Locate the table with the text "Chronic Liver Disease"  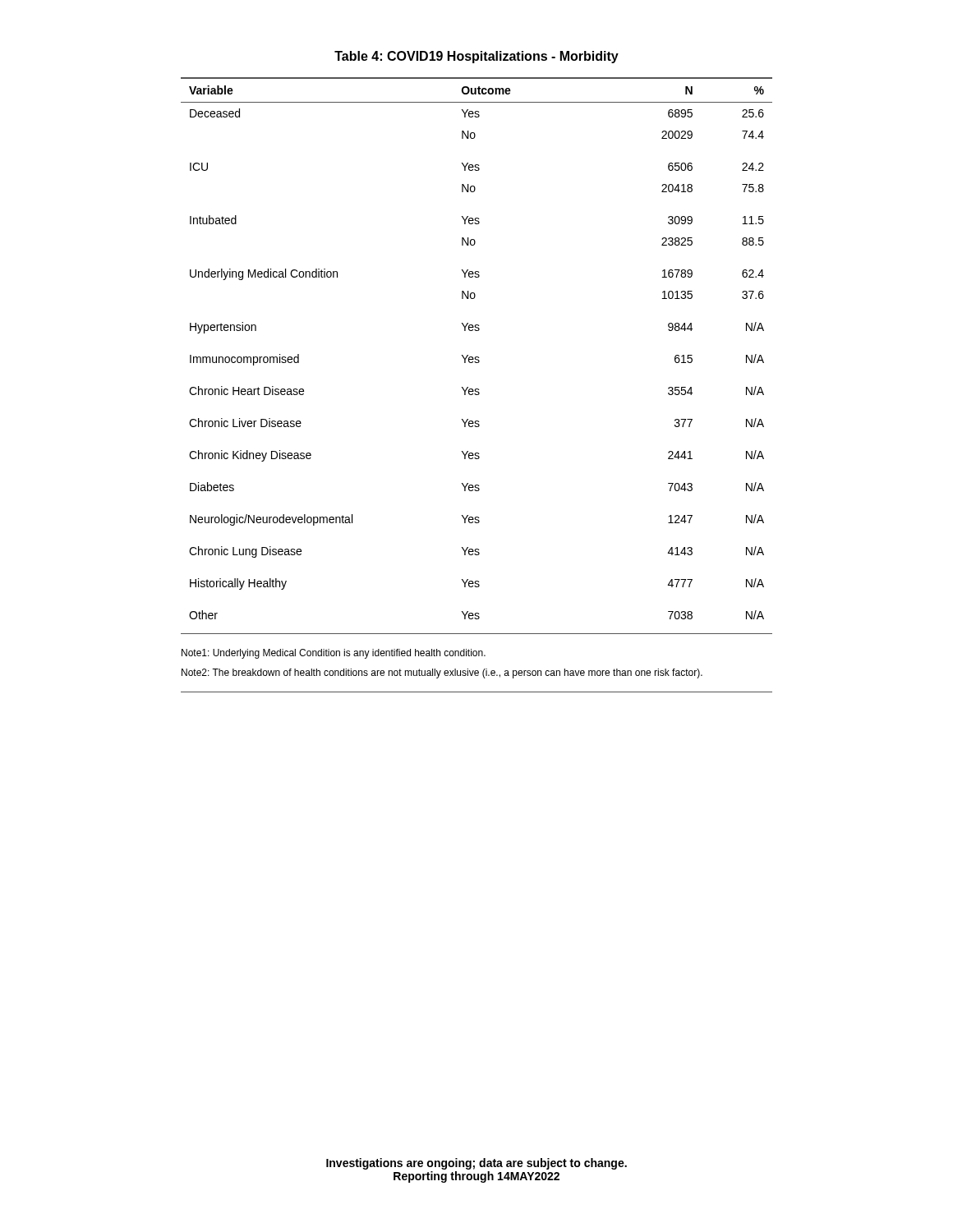point(476,356)
